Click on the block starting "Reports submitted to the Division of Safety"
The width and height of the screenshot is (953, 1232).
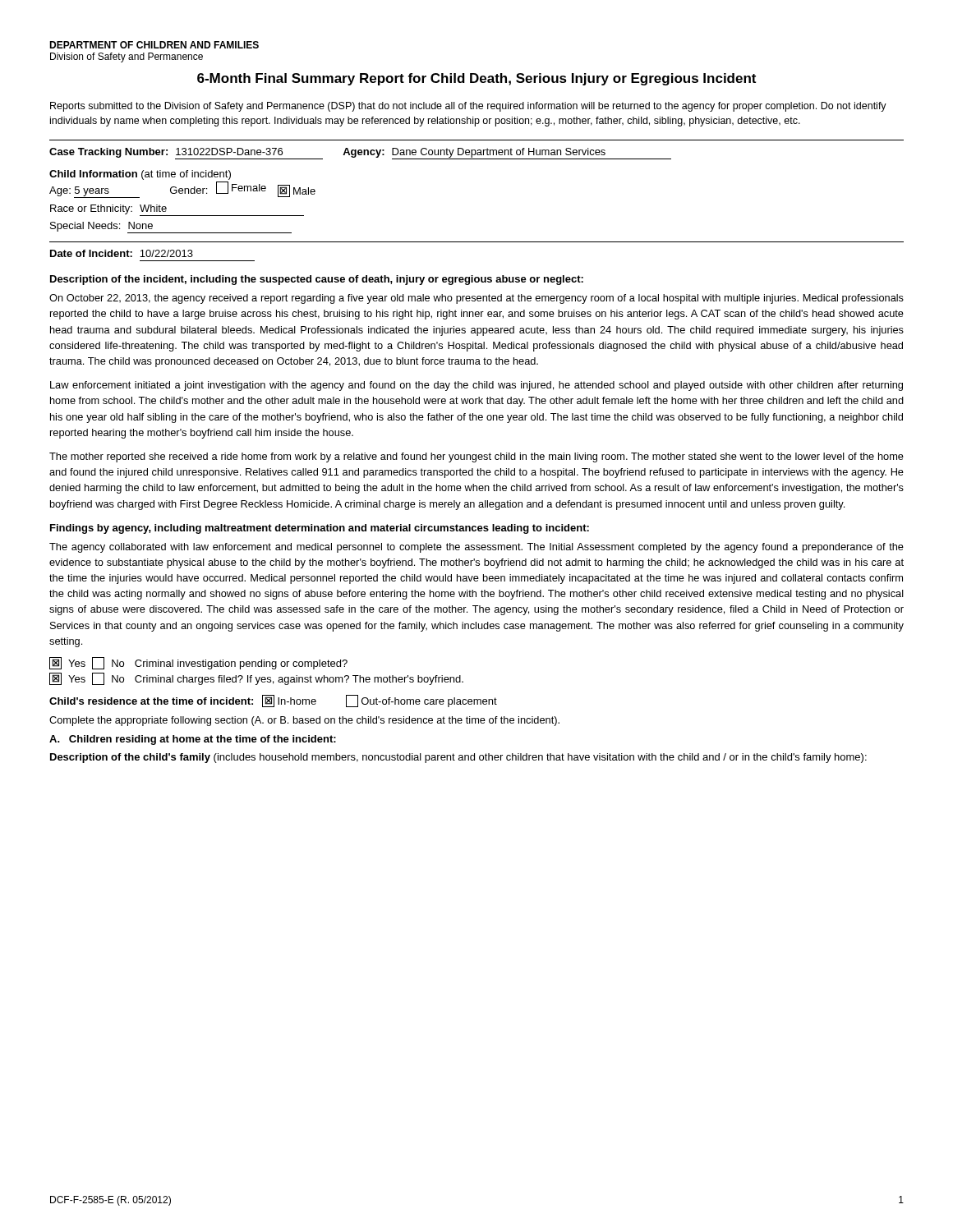[468, 113]
